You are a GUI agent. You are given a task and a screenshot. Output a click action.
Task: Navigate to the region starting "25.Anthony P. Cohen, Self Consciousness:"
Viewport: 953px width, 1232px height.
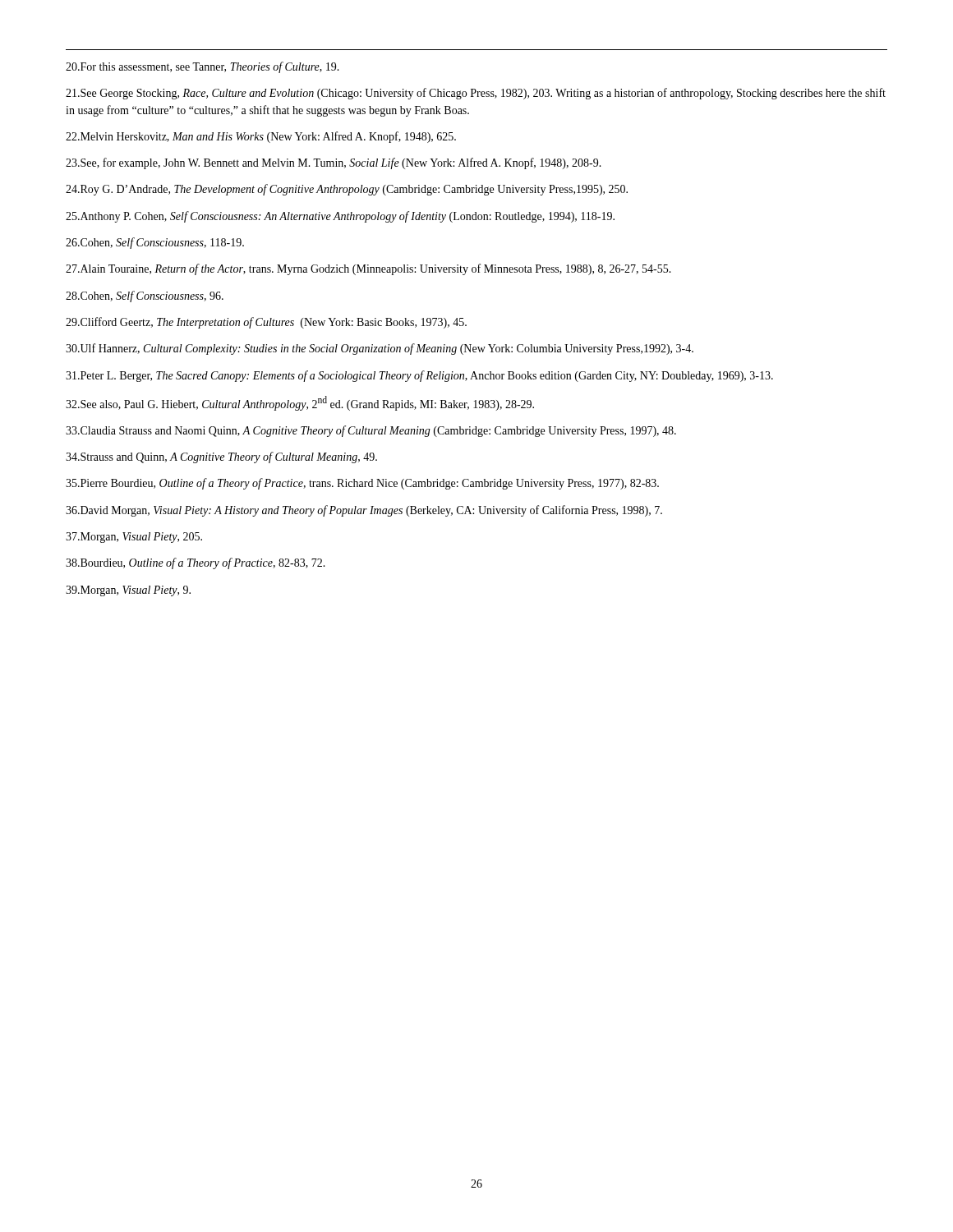click(x=341, y=216)
